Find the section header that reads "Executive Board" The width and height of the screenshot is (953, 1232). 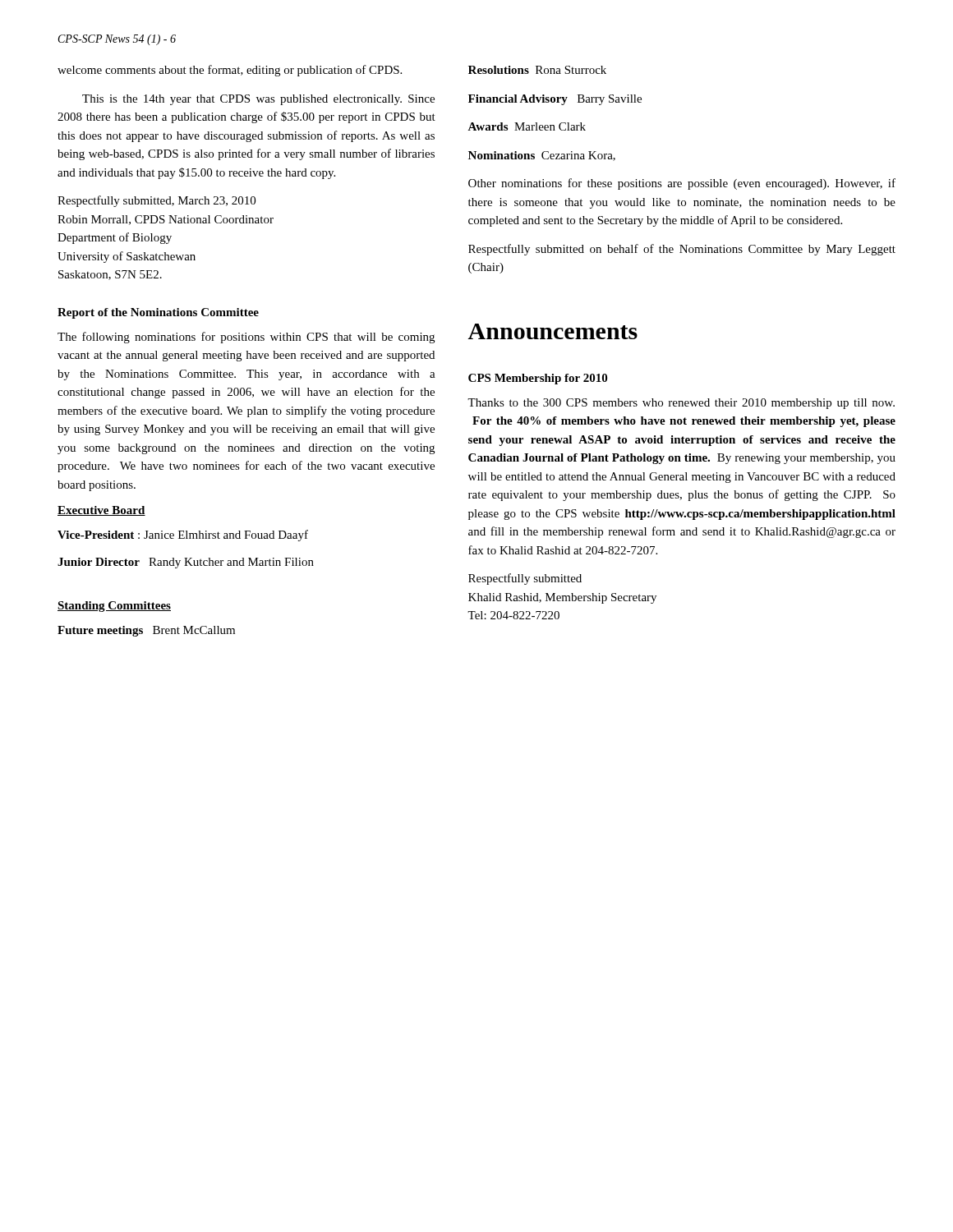pyautogui.click(x=101, y=510)
